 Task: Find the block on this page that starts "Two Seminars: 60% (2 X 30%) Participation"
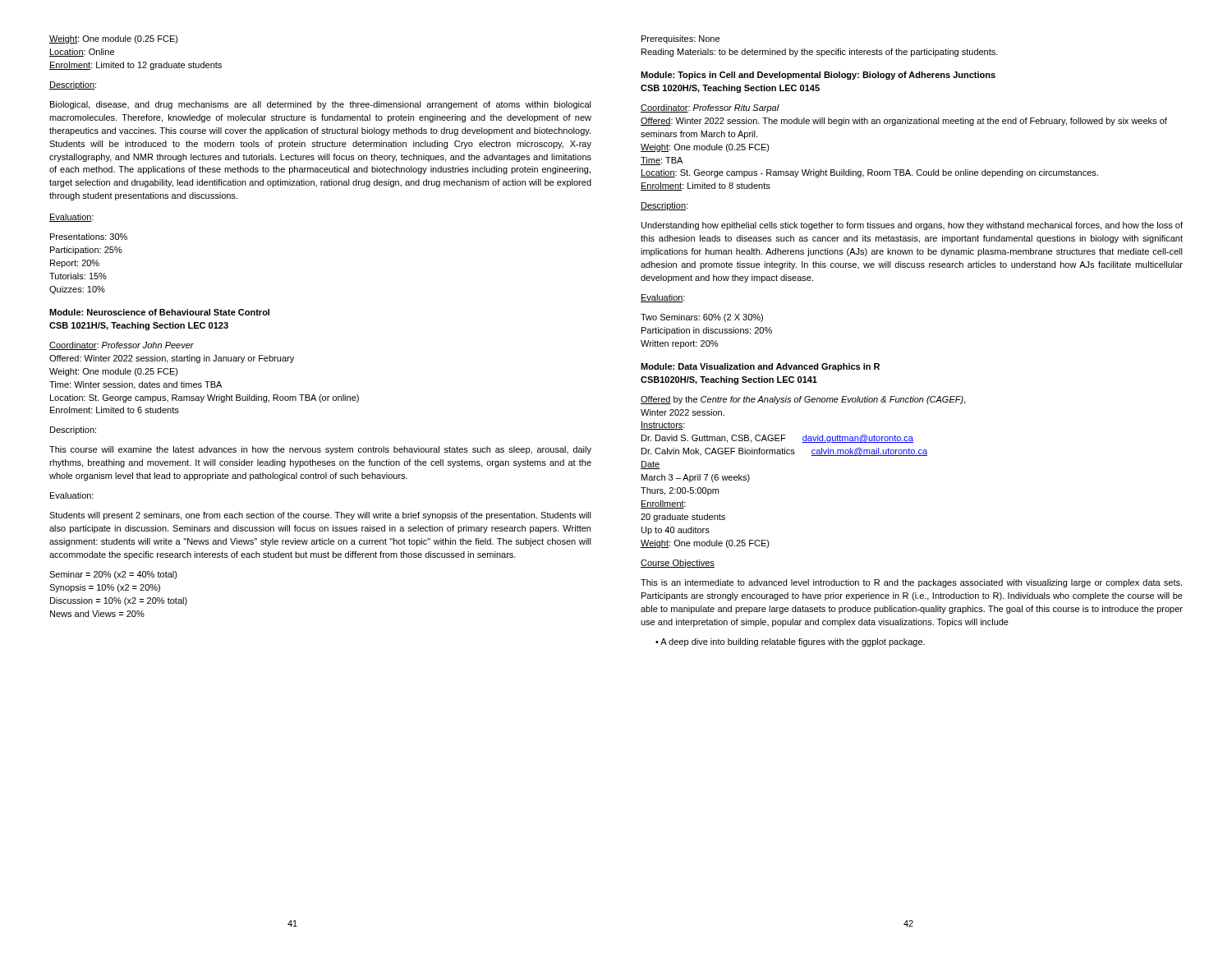[706, 330]
